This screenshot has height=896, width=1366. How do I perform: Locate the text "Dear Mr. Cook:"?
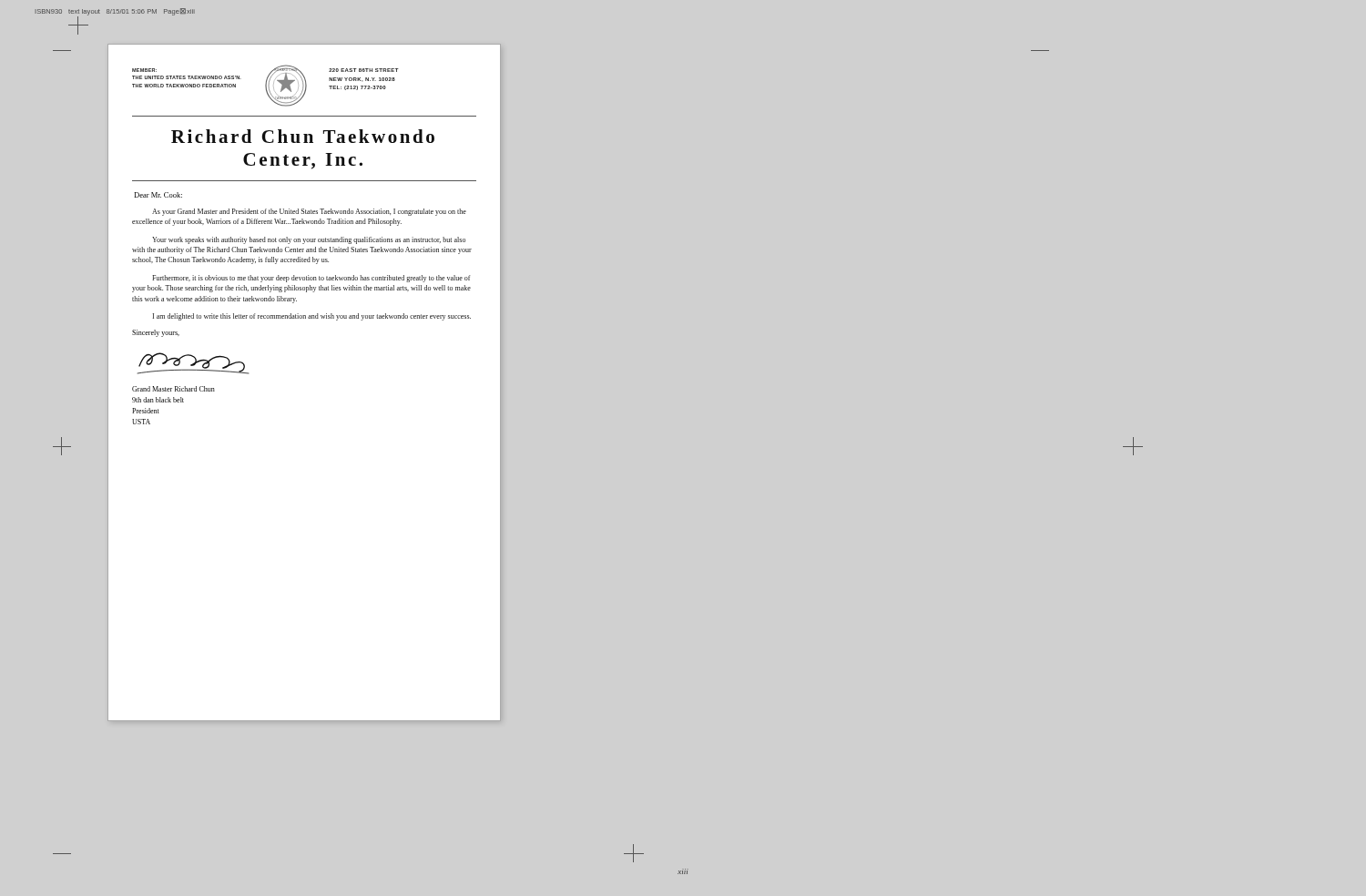(158, 195)
